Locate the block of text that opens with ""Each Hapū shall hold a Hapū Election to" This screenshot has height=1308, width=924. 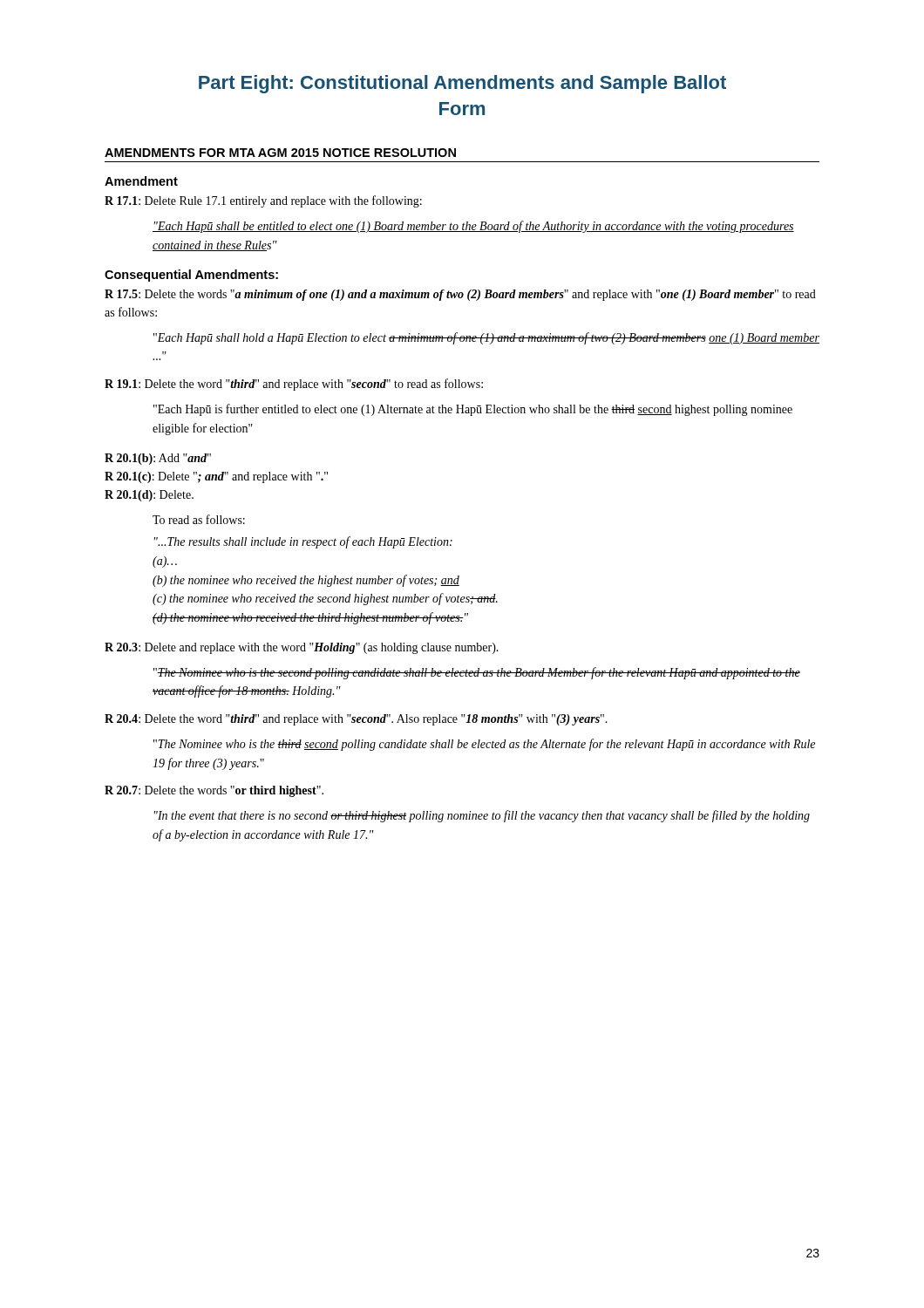(486, 347)
